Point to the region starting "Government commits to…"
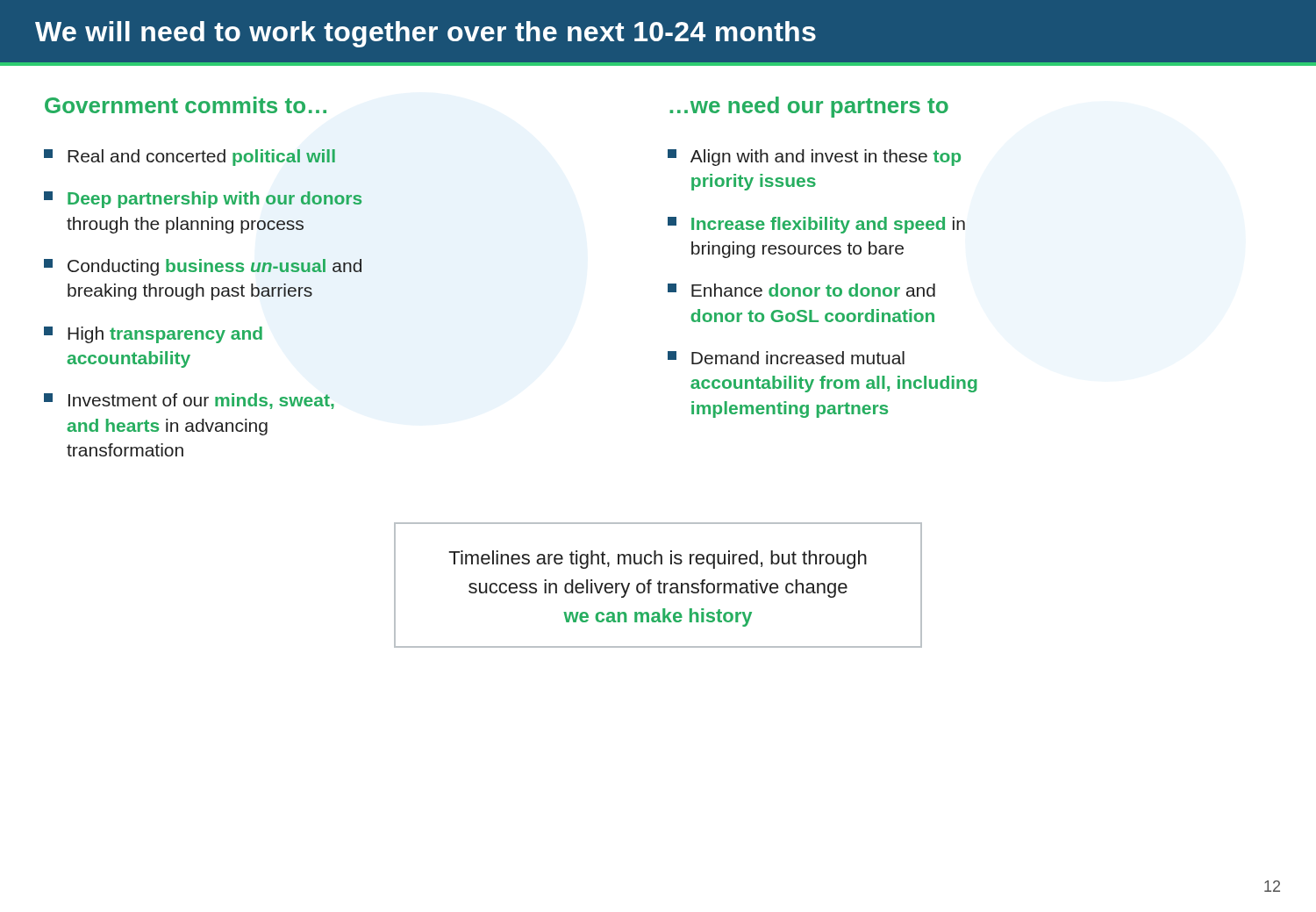Screen dimensions: 912x1316 (186, 106)
